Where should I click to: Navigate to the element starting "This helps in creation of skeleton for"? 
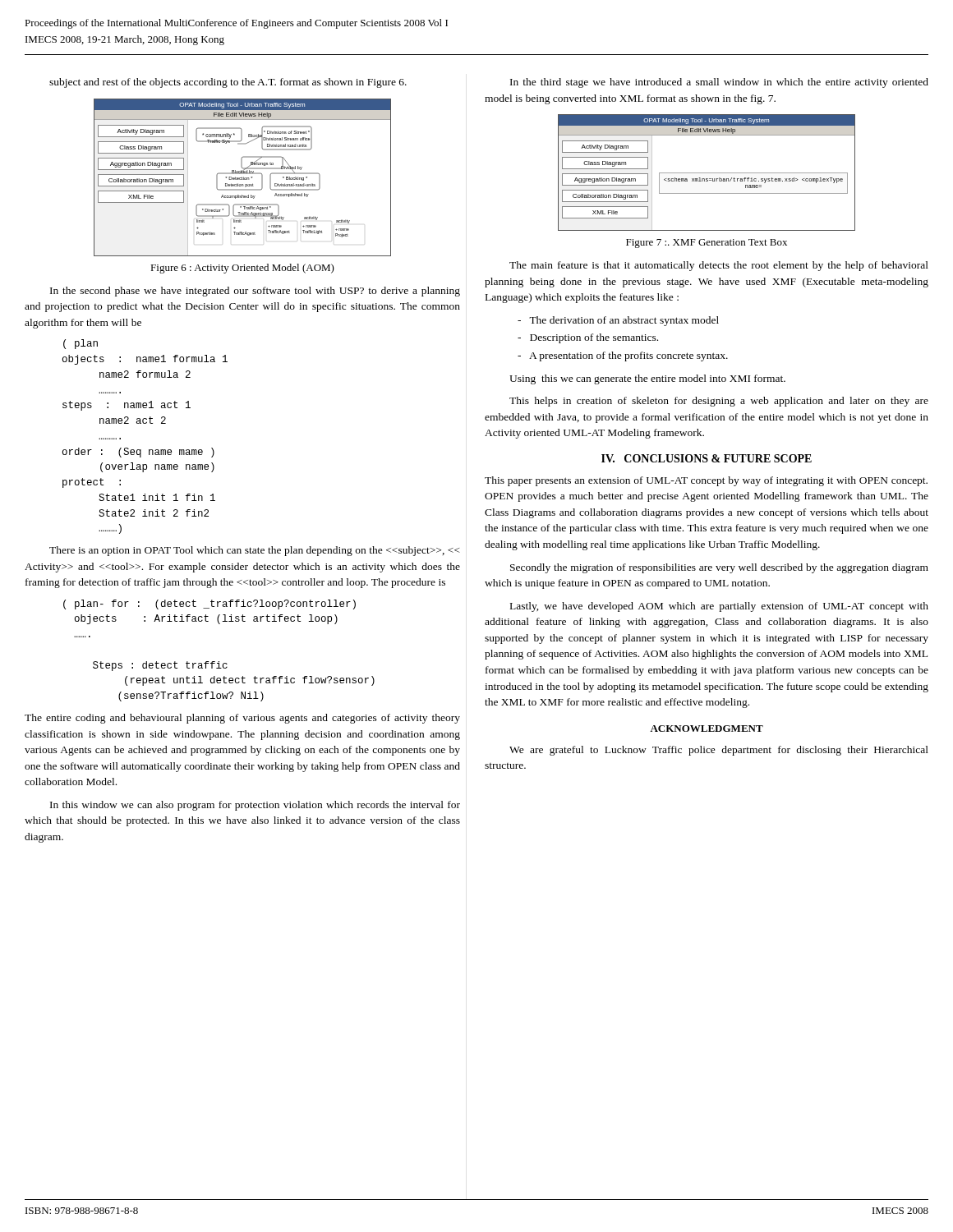(x=707, y=417)
